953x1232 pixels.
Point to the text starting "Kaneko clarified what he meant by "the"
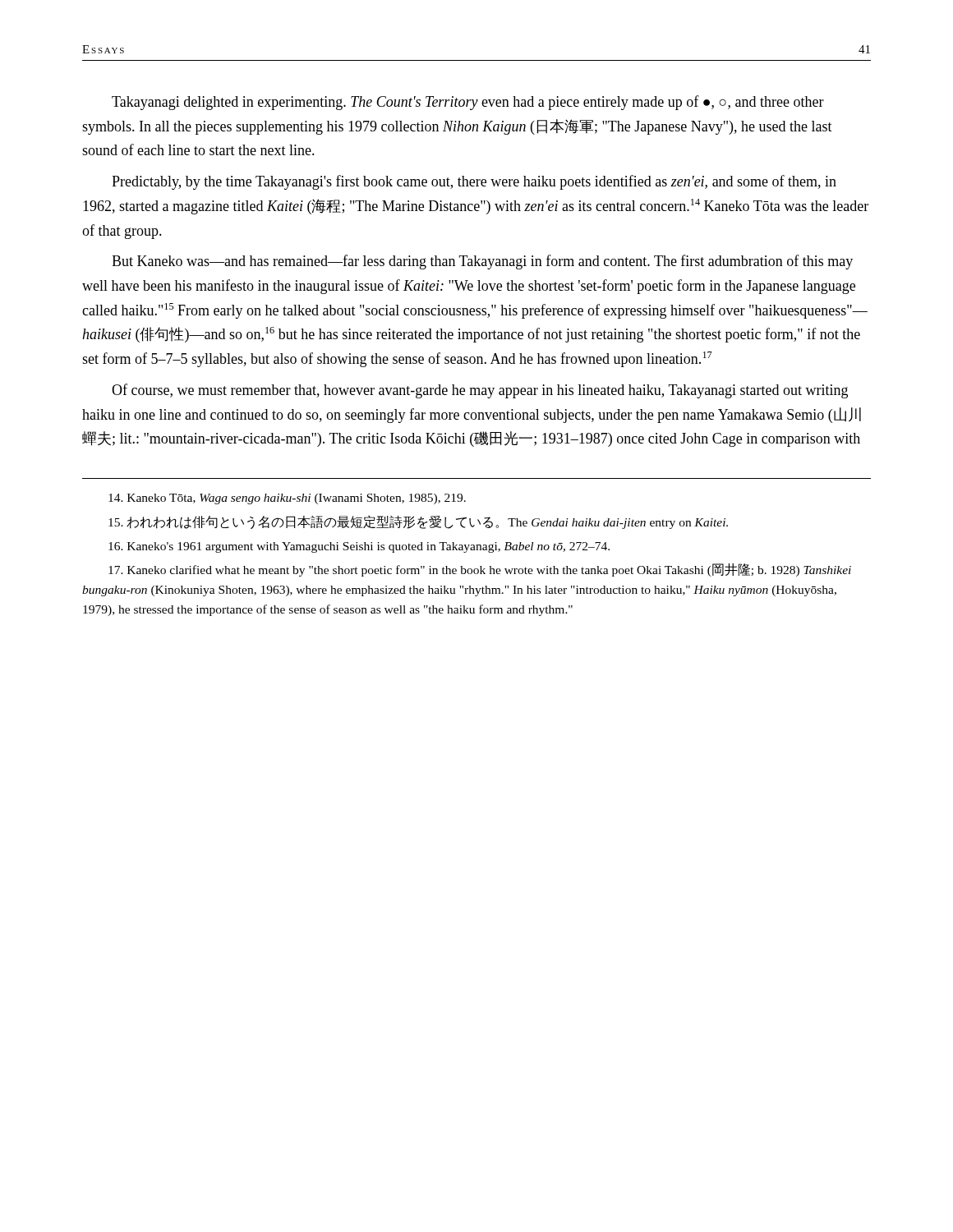pos(467,590)
